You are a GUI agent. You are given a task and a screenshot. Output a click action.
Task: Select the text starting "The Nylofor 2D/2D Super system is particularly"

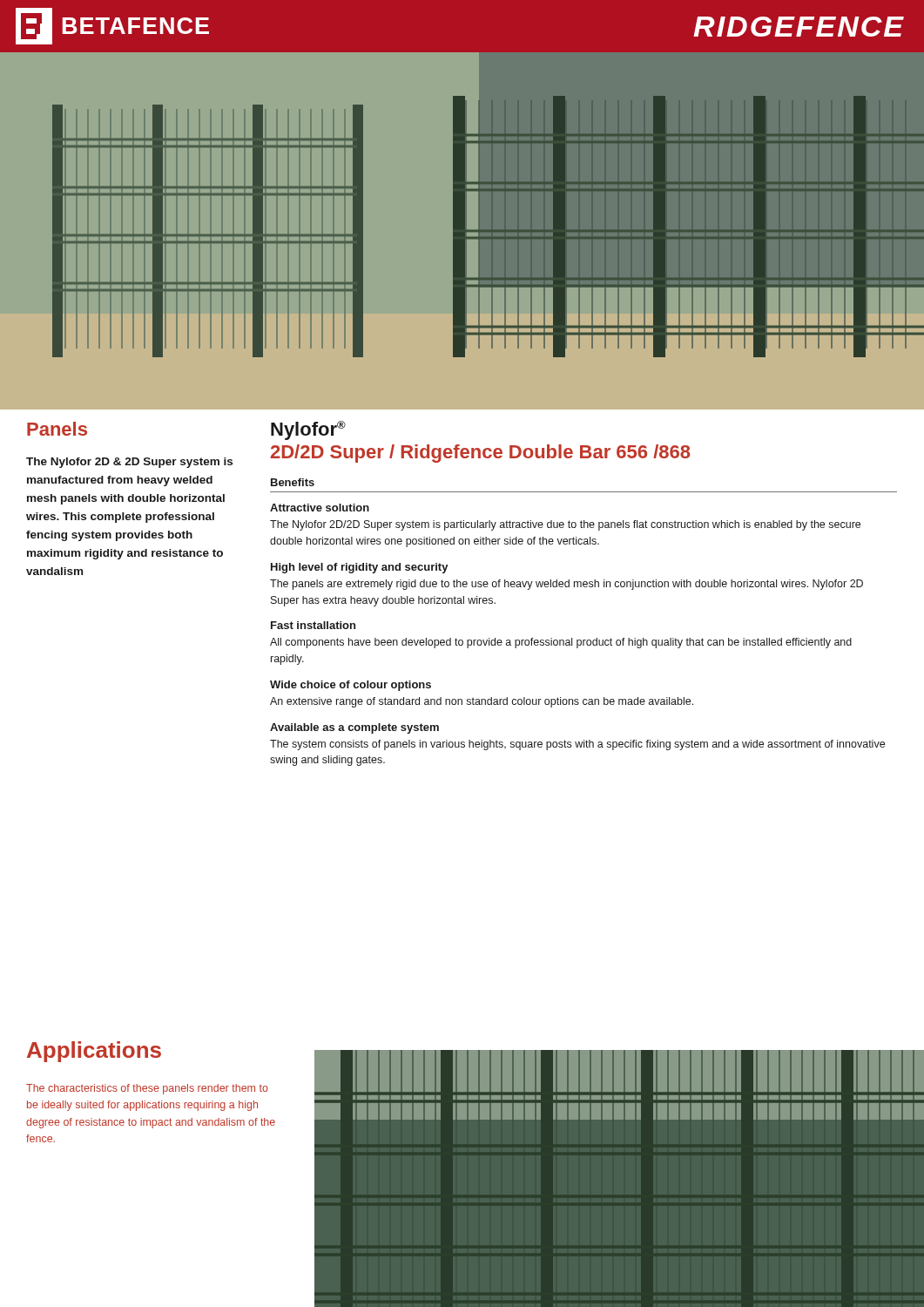(566, 533)
